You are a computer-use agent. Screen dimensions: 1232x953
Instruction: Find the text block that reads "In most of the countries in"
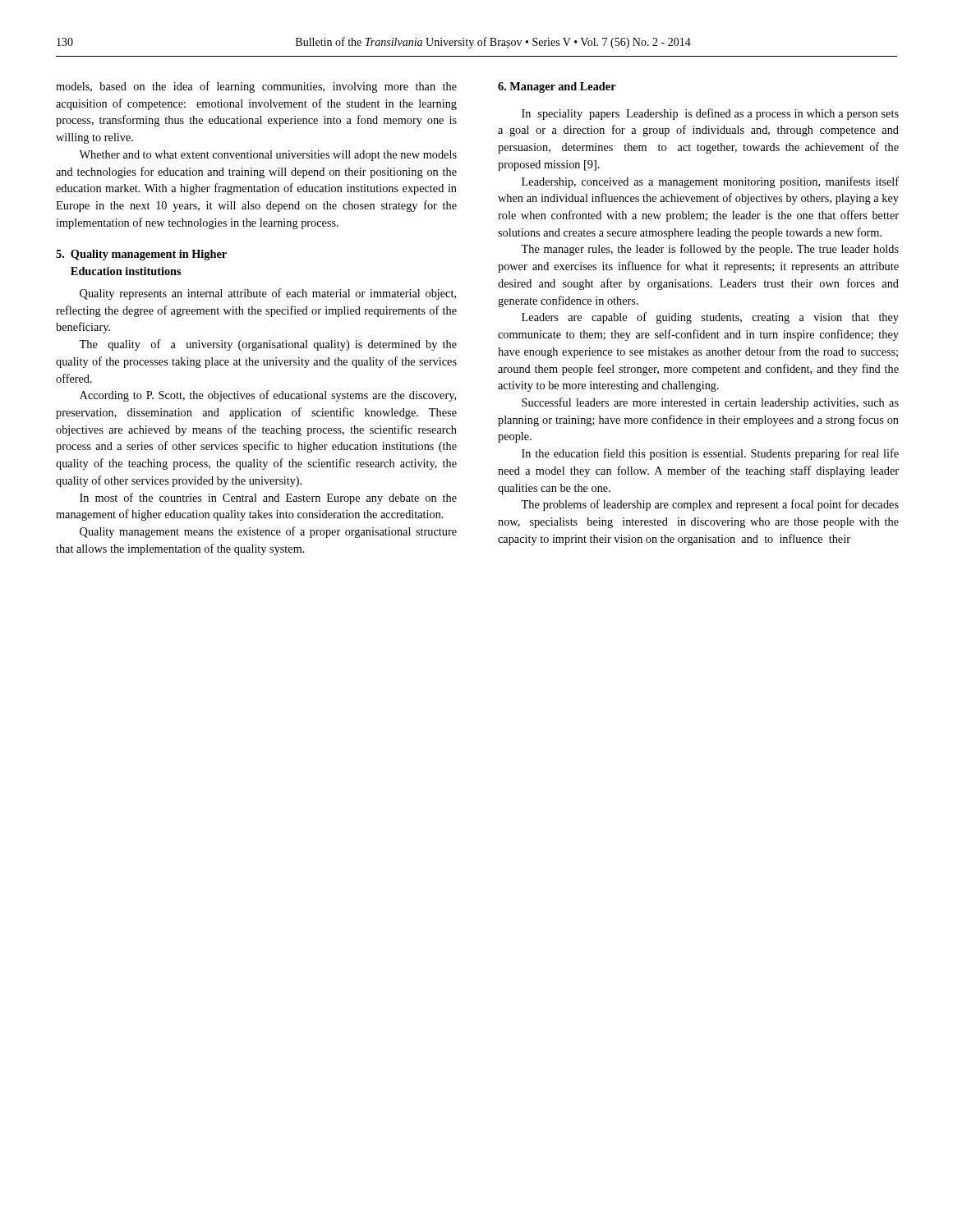coord(256,506)
